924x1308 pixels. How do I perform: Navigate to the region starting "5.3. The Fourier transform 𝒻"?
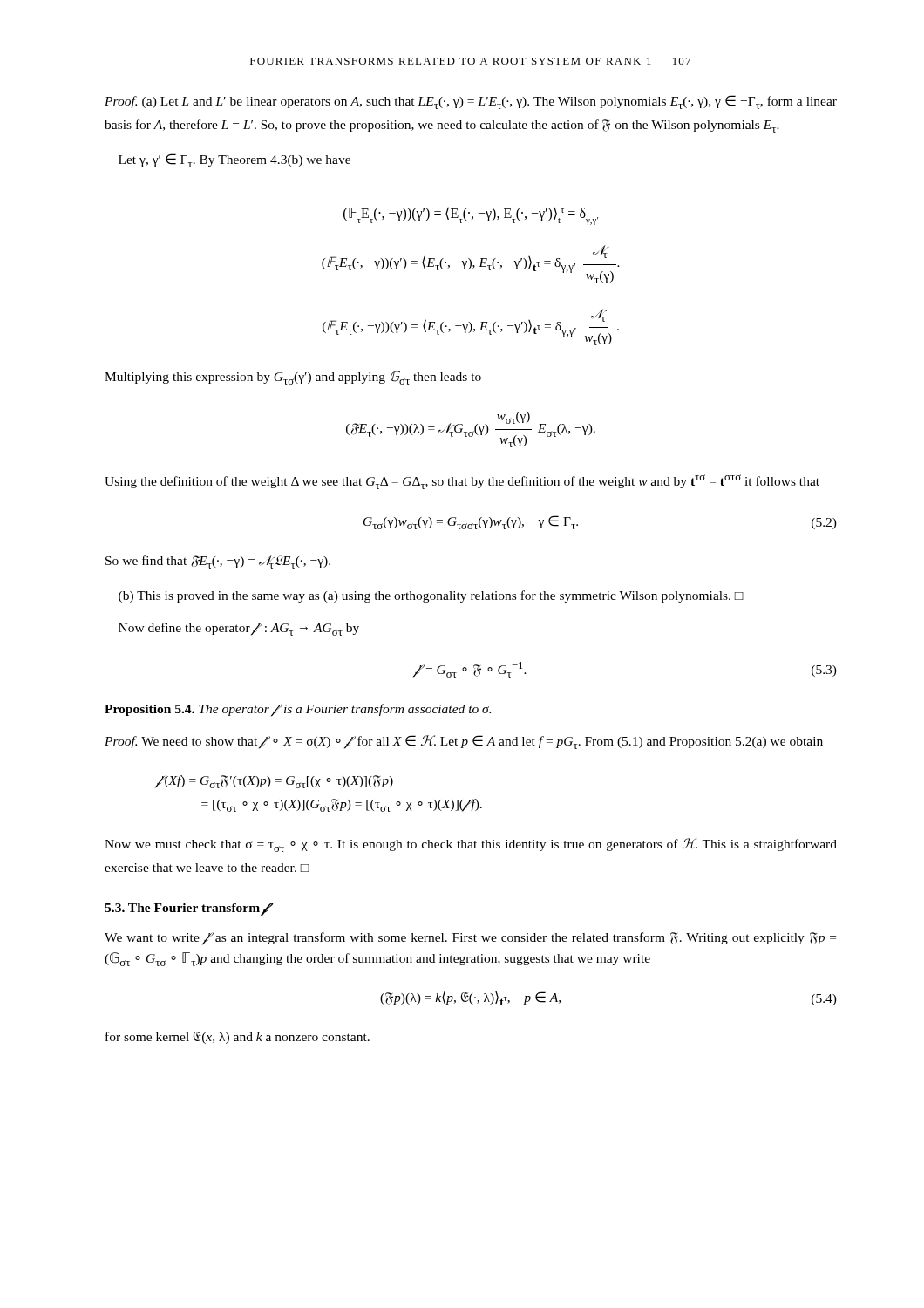pos(186,907)
